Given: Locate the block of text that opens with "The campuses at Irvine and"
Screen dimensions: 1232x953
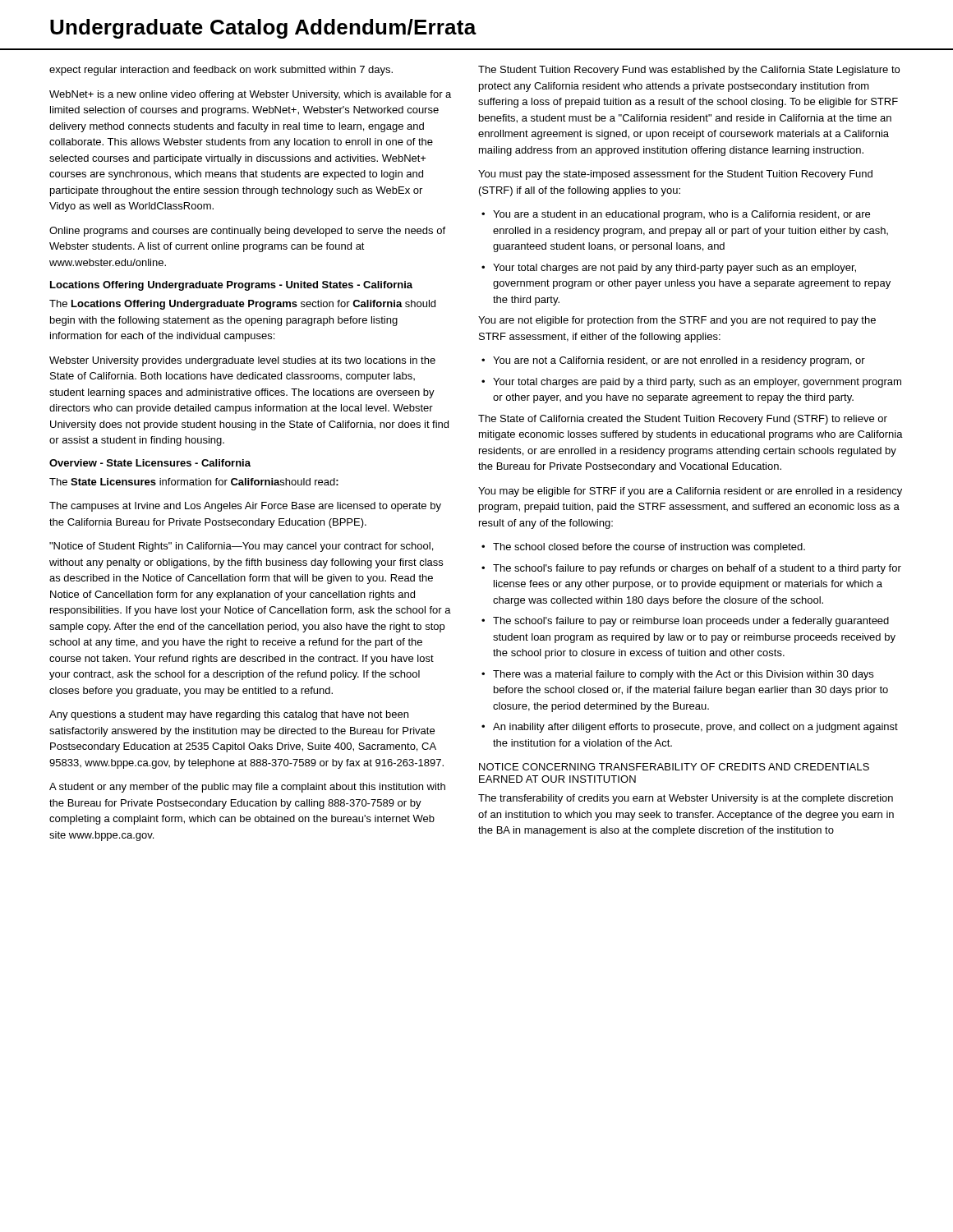Looking at the screenshot, I should point(245,513).
